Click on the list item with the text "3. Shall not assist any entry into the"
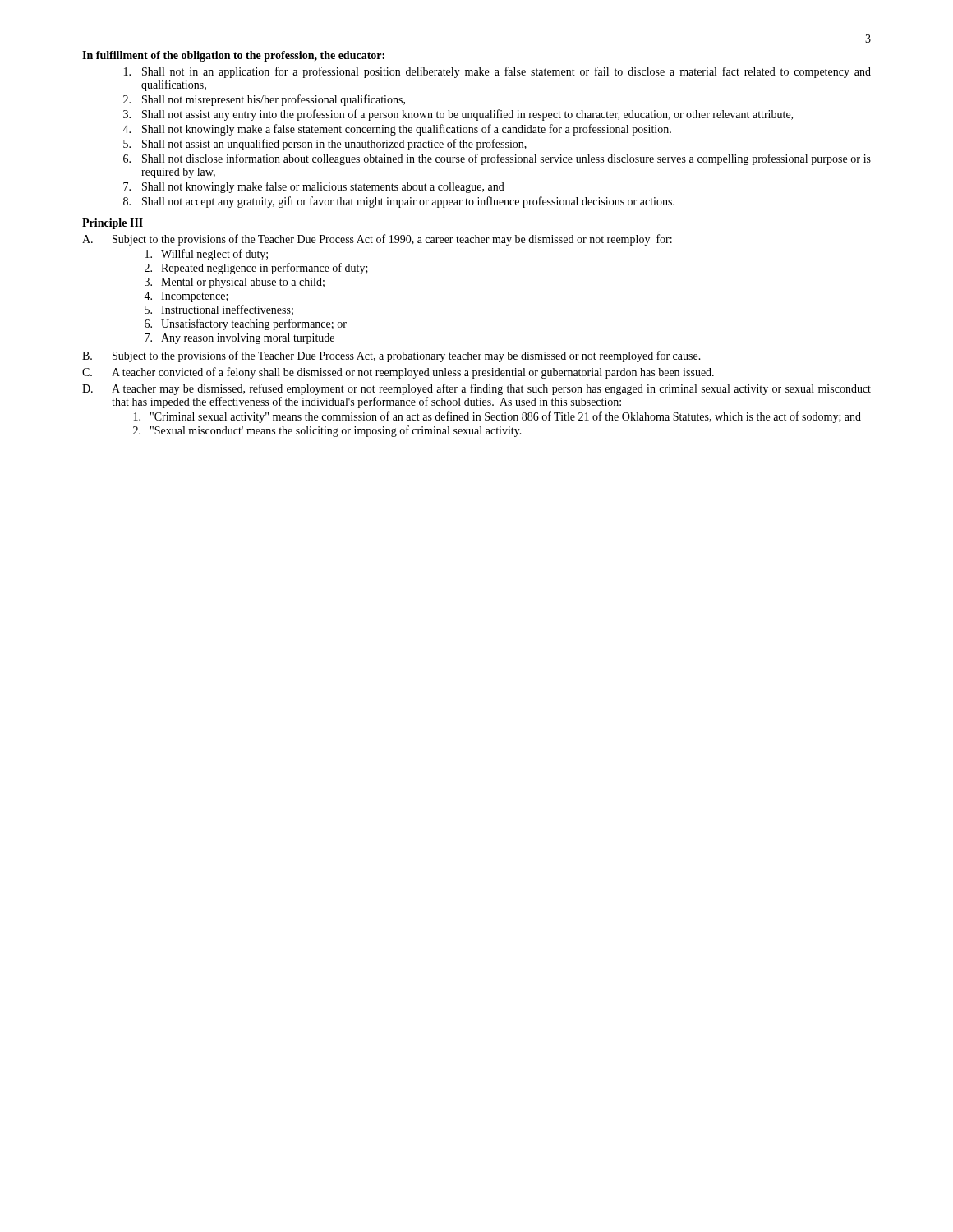 476,115
